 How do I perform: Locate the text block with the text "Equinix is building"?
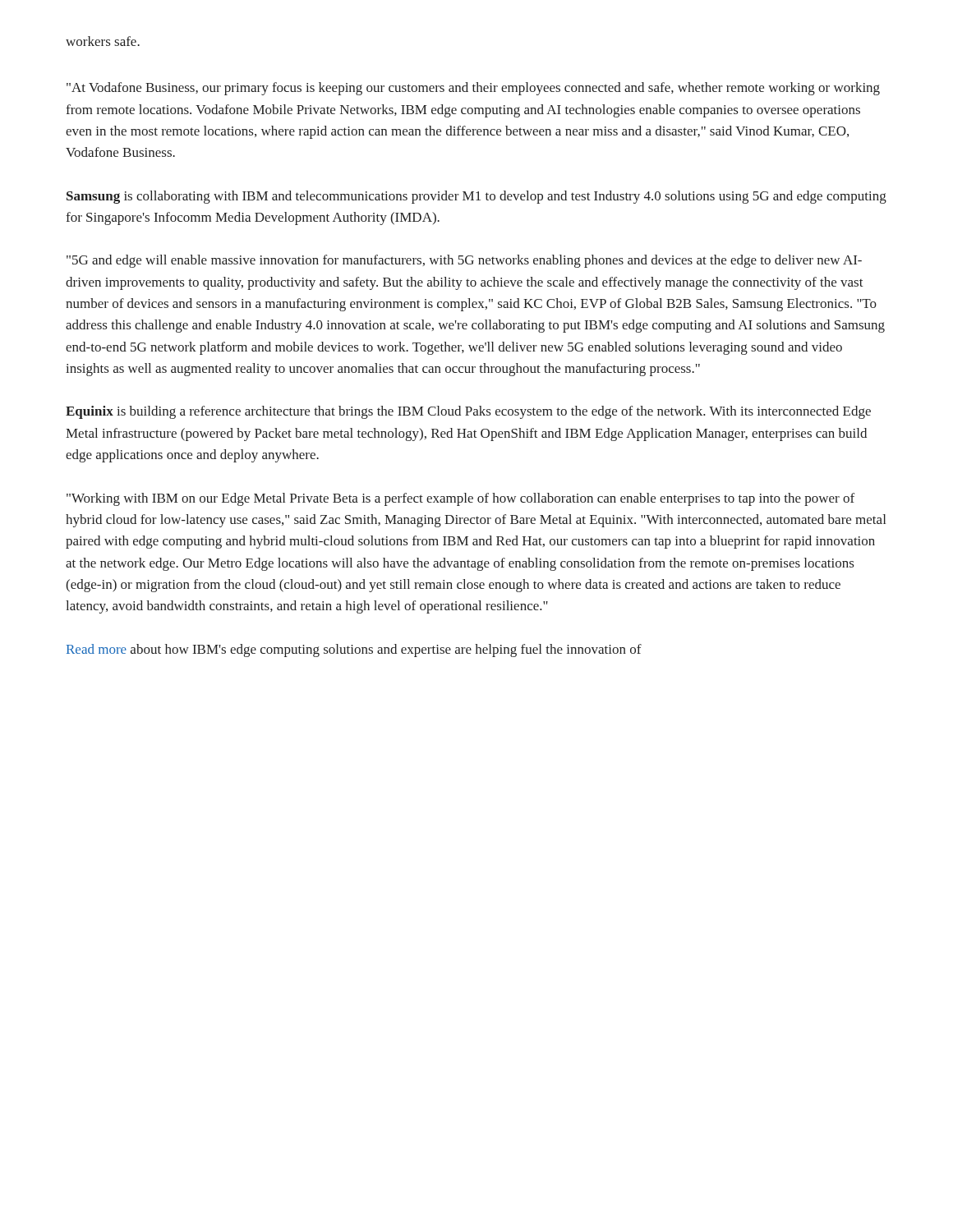(x=469, y=433)
